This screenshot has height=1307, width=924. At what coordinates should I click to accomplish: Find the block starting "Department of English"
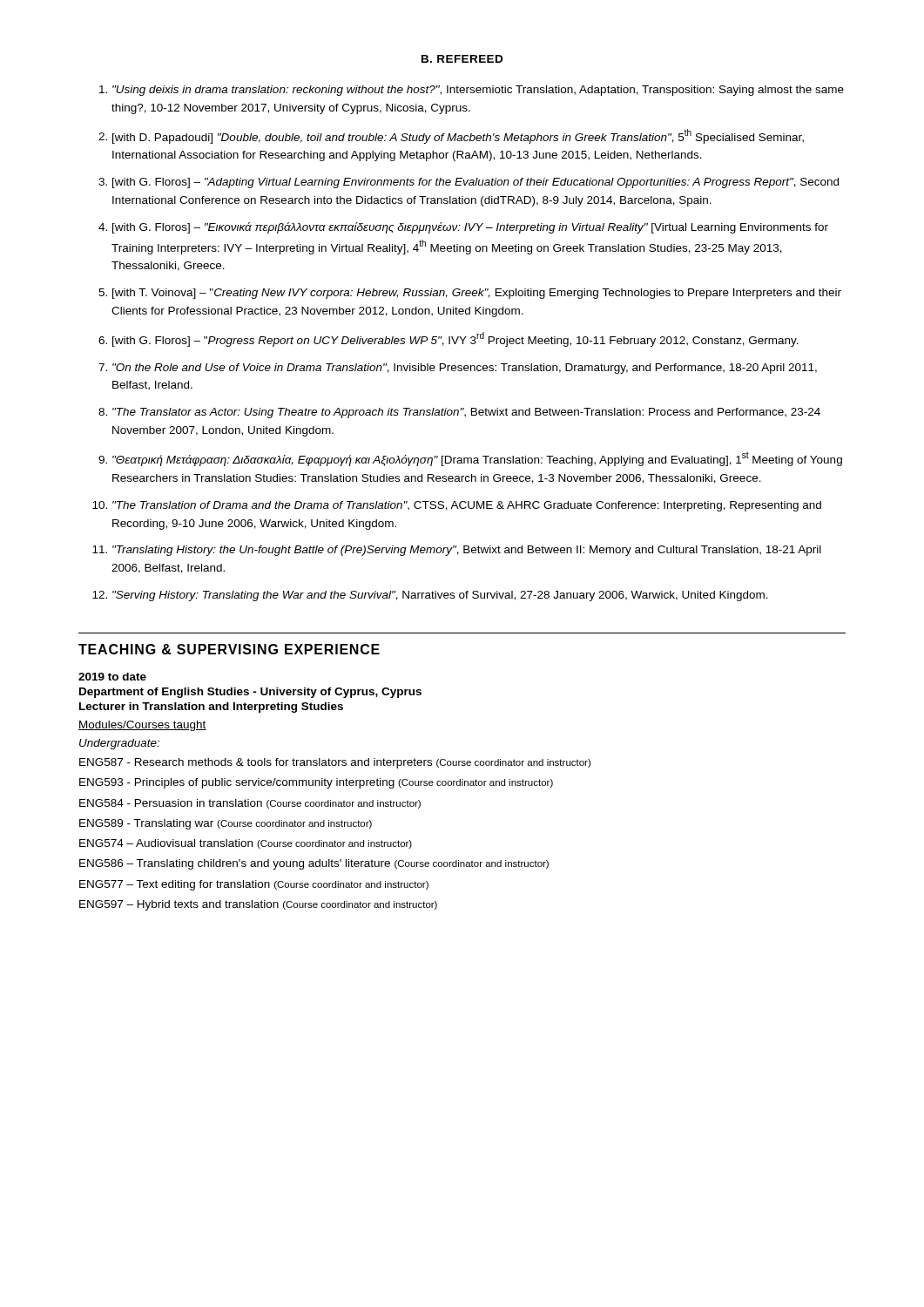pos(250,692)
